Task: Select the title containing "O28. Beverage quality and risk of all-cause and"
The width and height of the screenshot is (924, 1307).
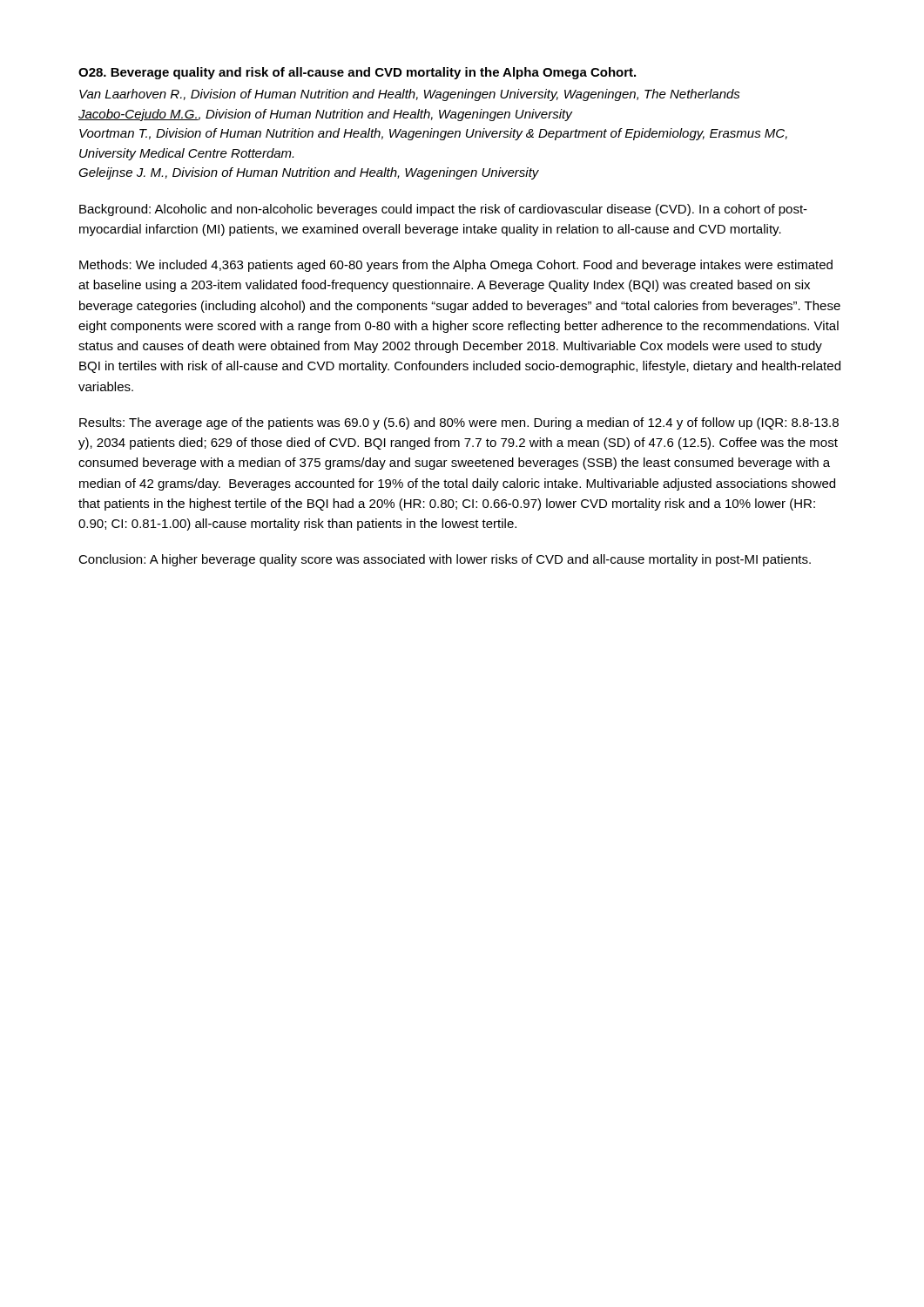Action: pos(462,123)
